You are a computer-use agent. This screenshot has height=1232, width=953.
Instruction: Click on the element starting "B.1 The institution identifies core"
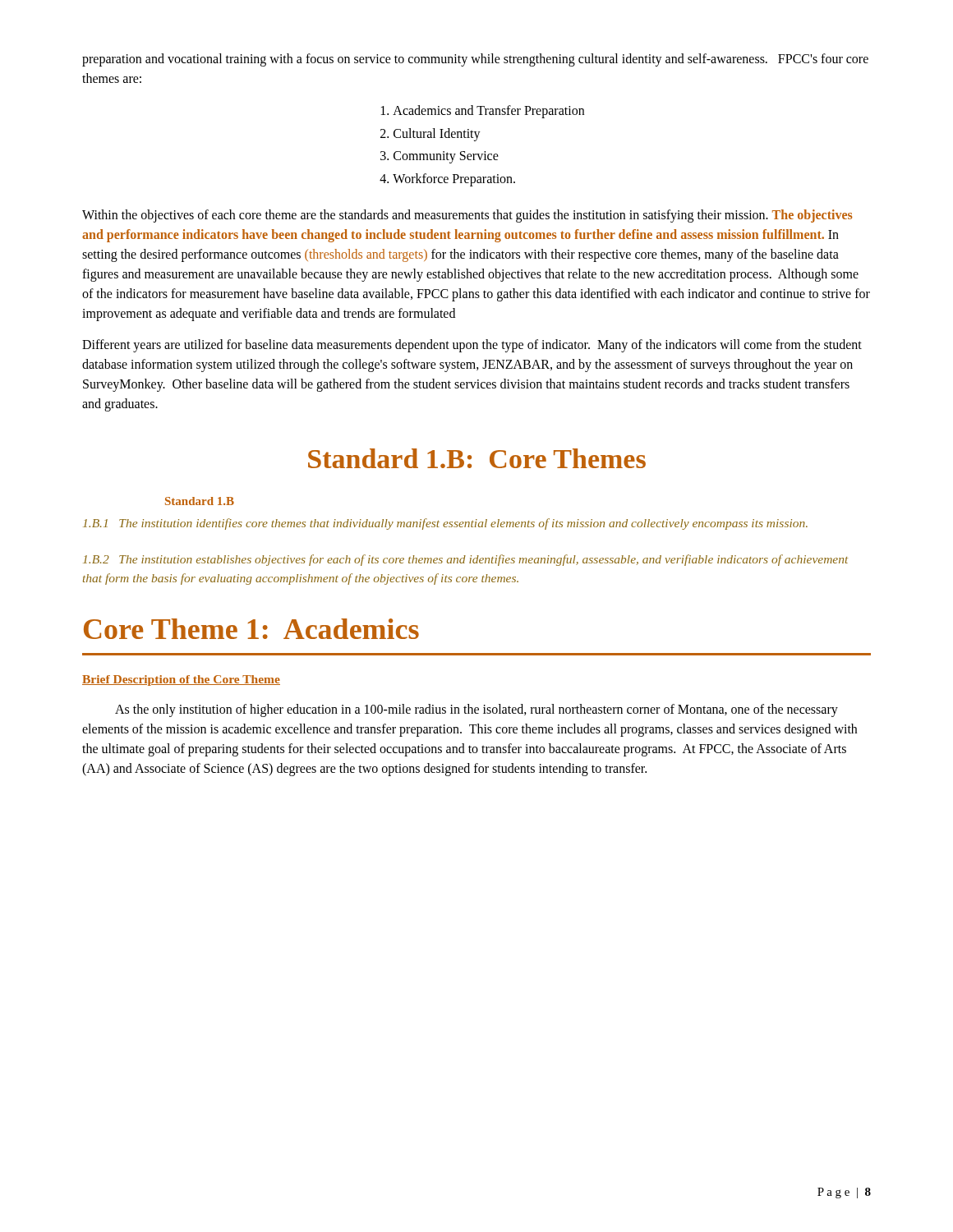coord(445,523)
